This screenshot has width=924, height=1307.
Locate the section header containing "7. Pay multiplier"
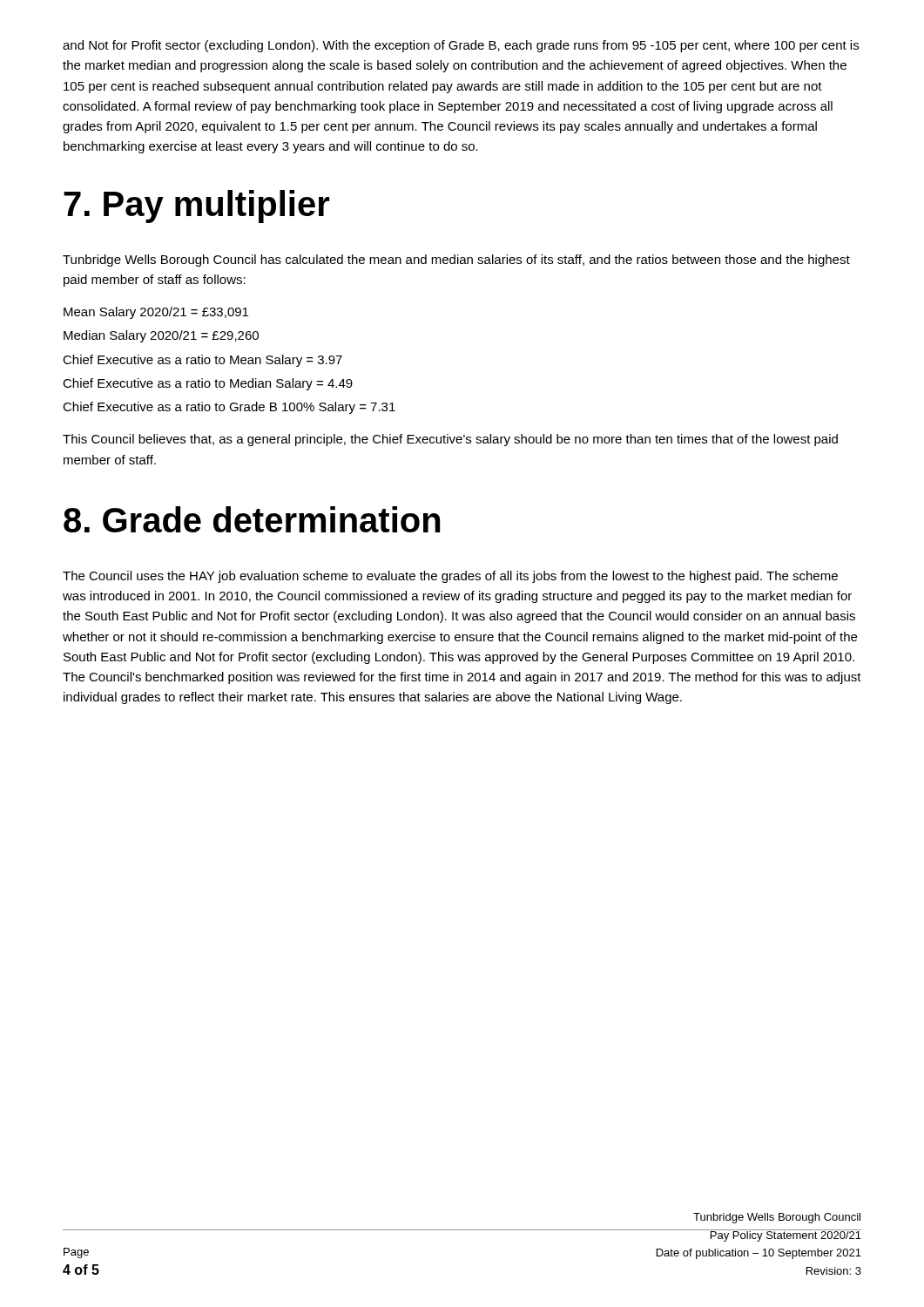[197, 207]
